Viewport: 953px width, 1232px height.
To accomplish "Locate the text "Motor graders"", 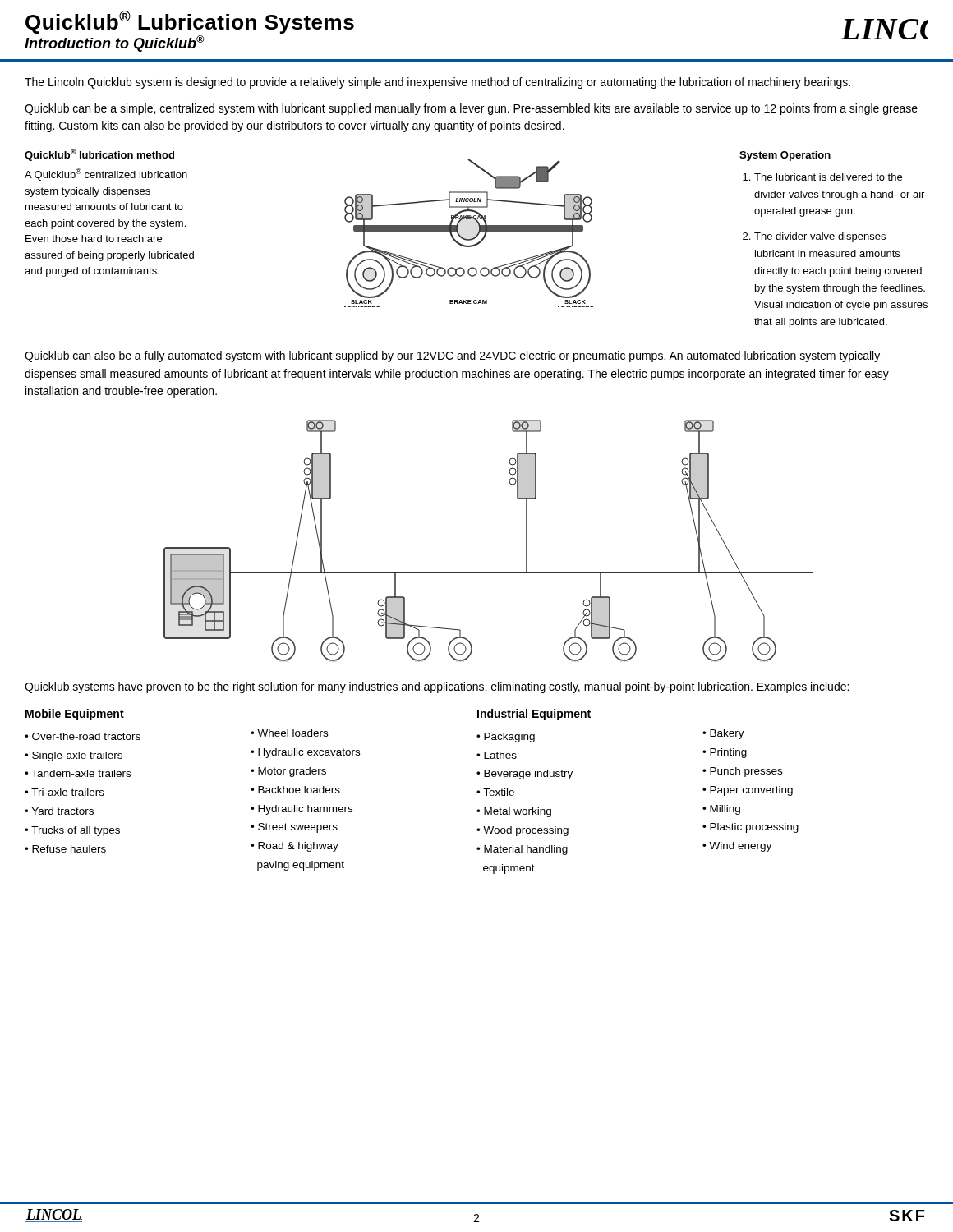I will tap(292, 770).
